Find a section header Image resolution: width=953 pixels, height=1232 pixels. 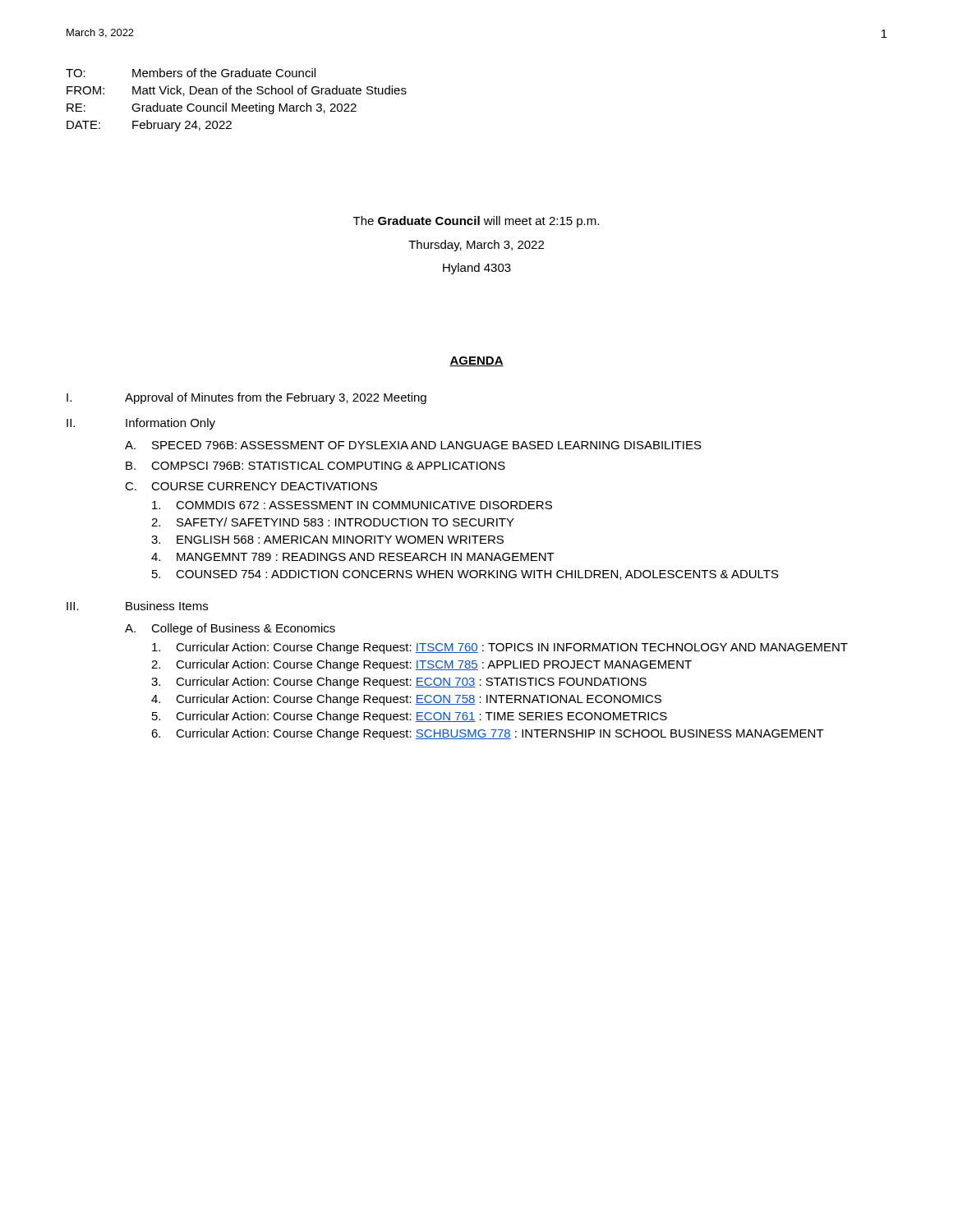[476, 360]
